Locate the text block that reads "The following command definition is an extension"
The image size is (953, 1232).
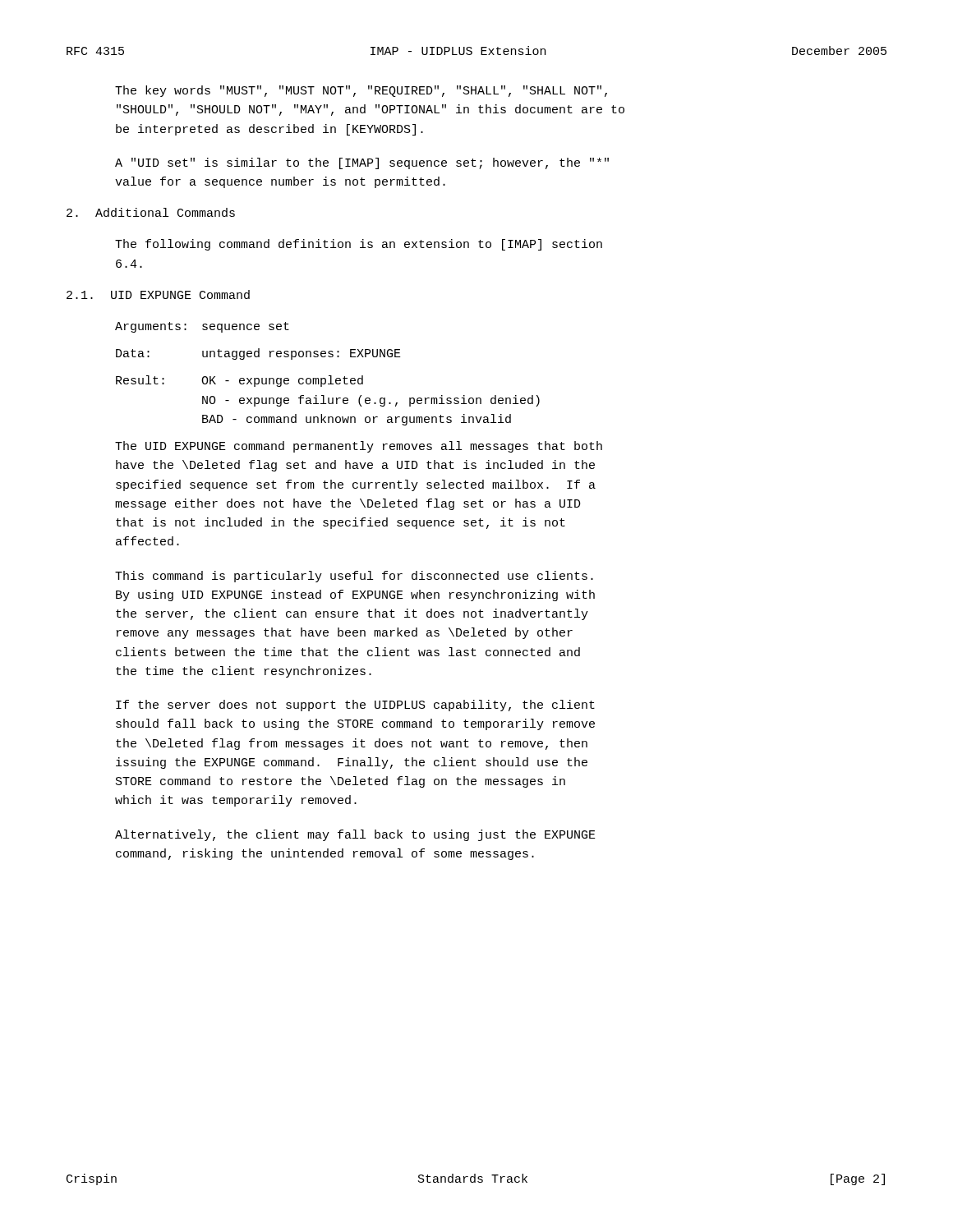pos(359,255)
